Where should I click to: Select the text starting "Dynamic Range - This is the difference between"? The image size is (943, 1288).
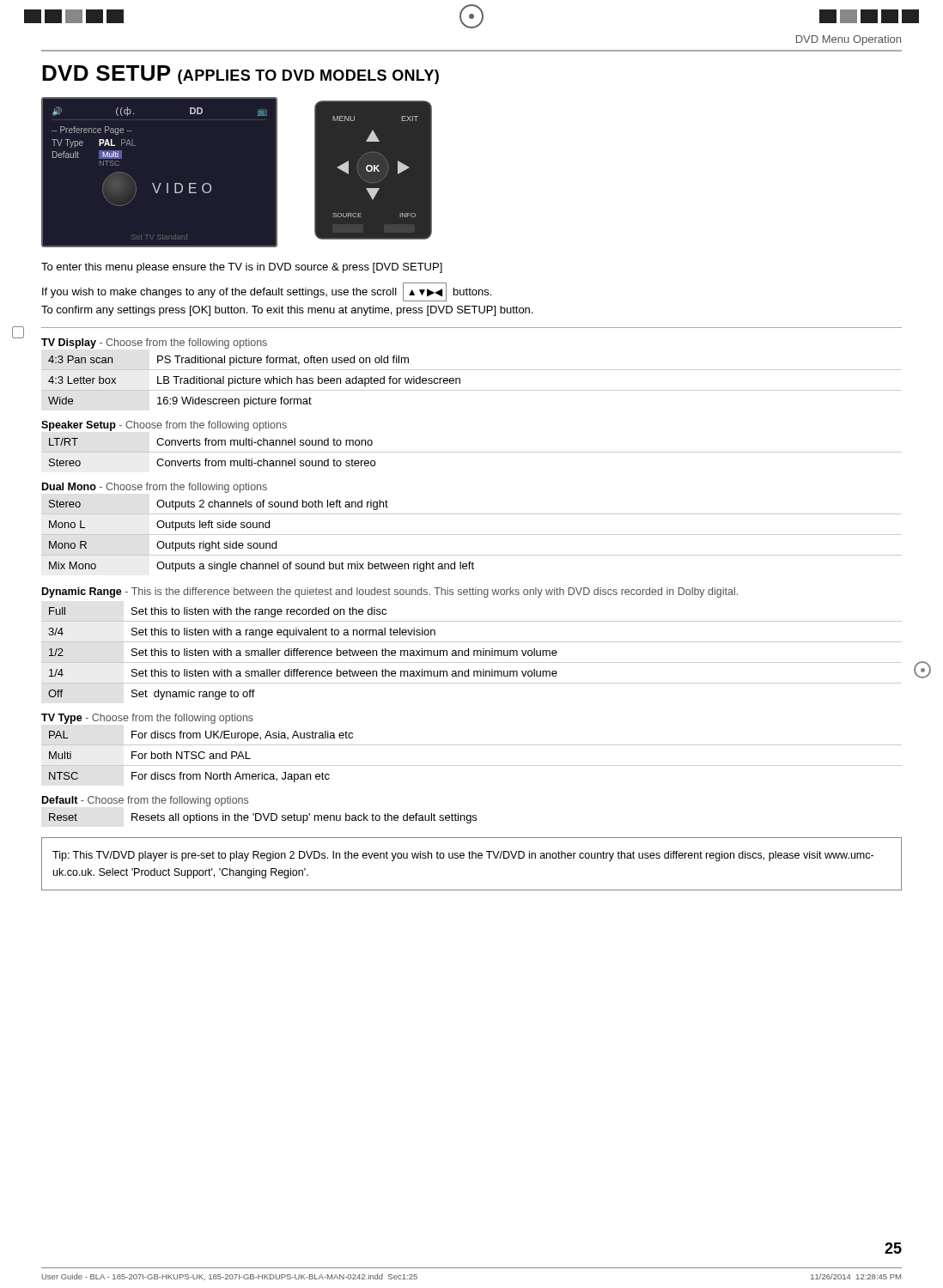pyautogui.click(x=390, y=592)
